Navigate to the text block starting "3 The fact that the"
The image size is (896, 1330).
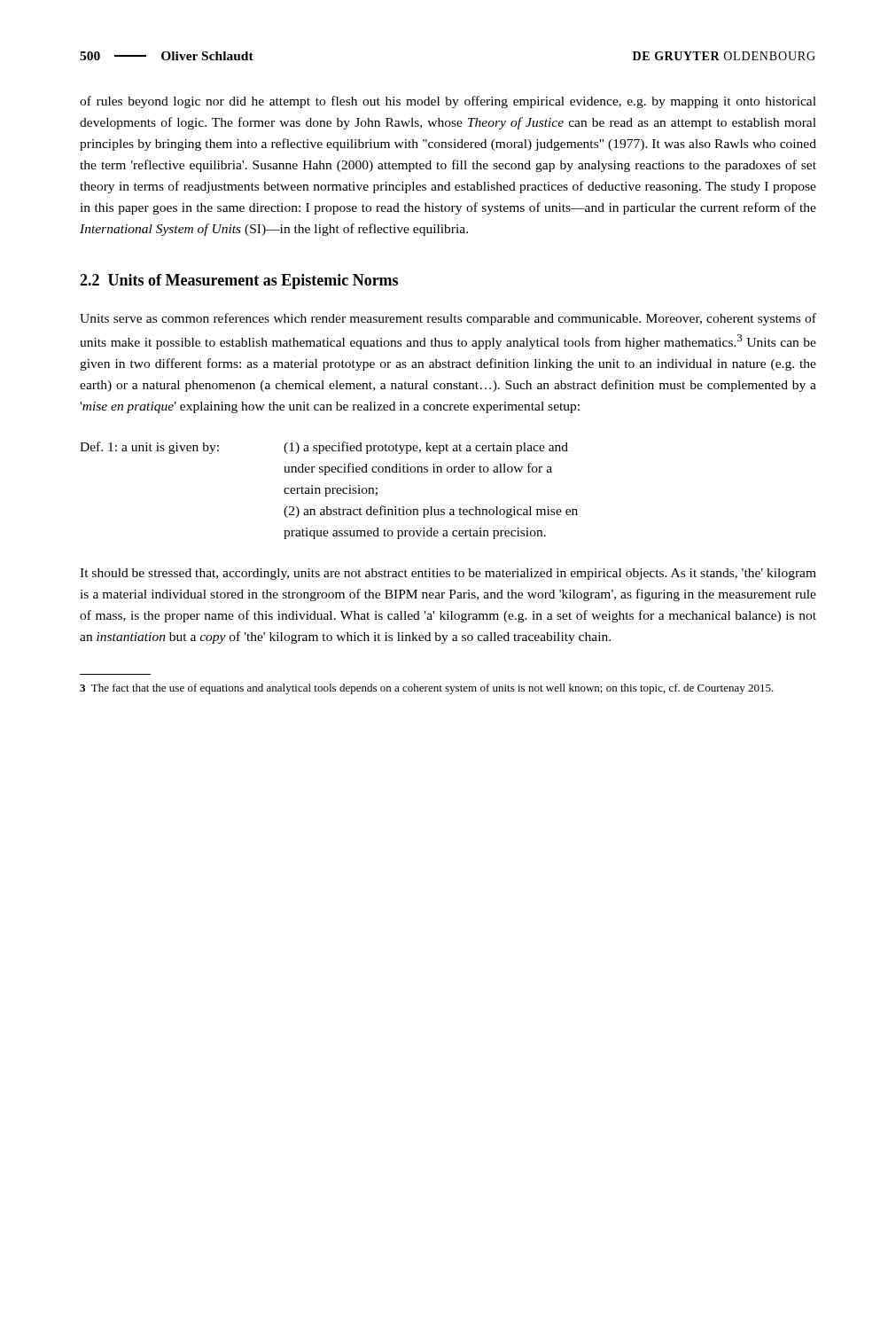pyautogui.click(x=427, y=688)
